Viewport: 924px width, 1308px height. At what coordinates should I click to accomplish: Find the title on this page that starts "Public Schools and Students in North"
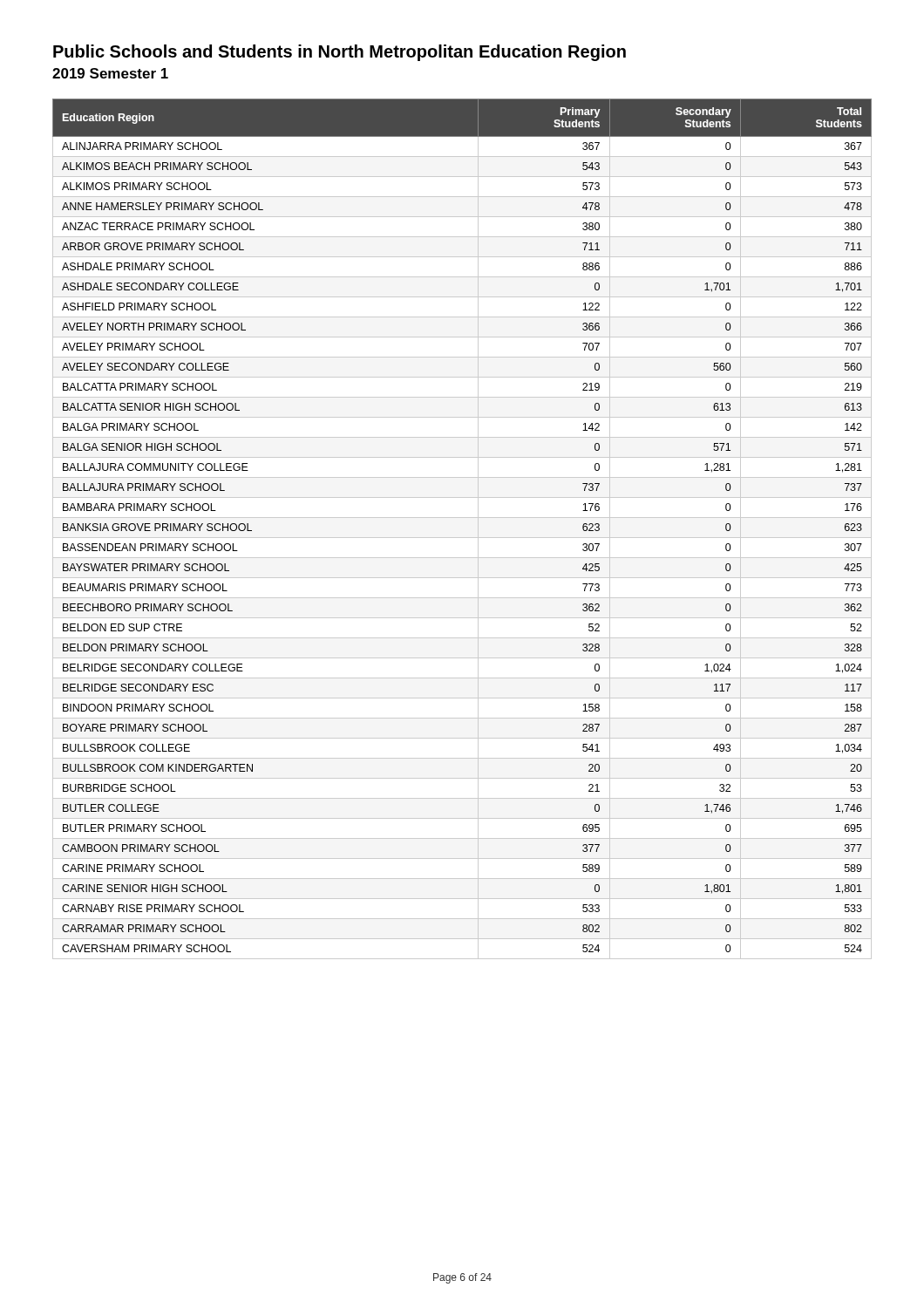pos(339,51)
